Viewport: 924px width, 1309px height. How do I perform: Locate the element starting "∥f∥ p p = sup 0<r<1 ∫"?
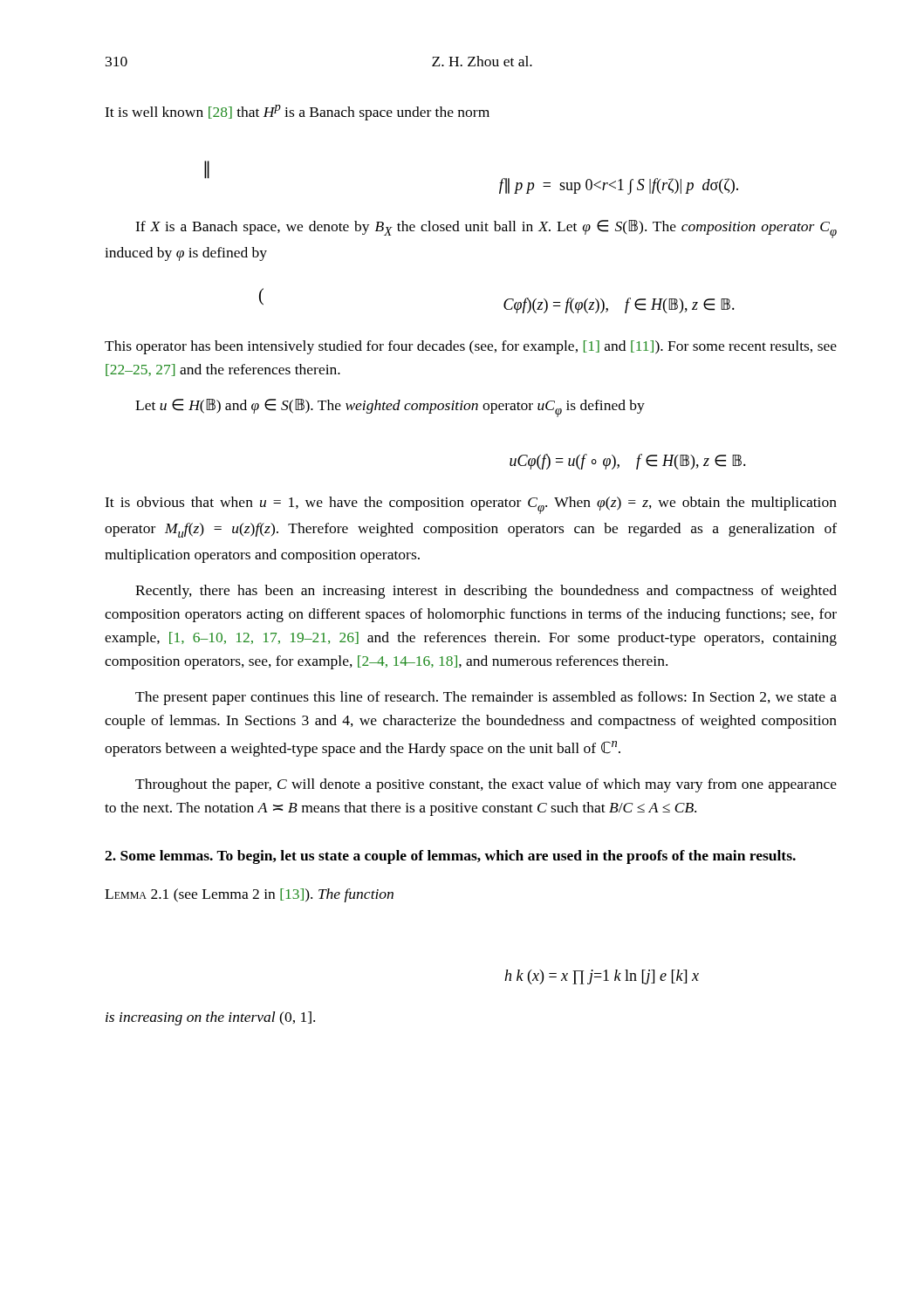(206, 178)
